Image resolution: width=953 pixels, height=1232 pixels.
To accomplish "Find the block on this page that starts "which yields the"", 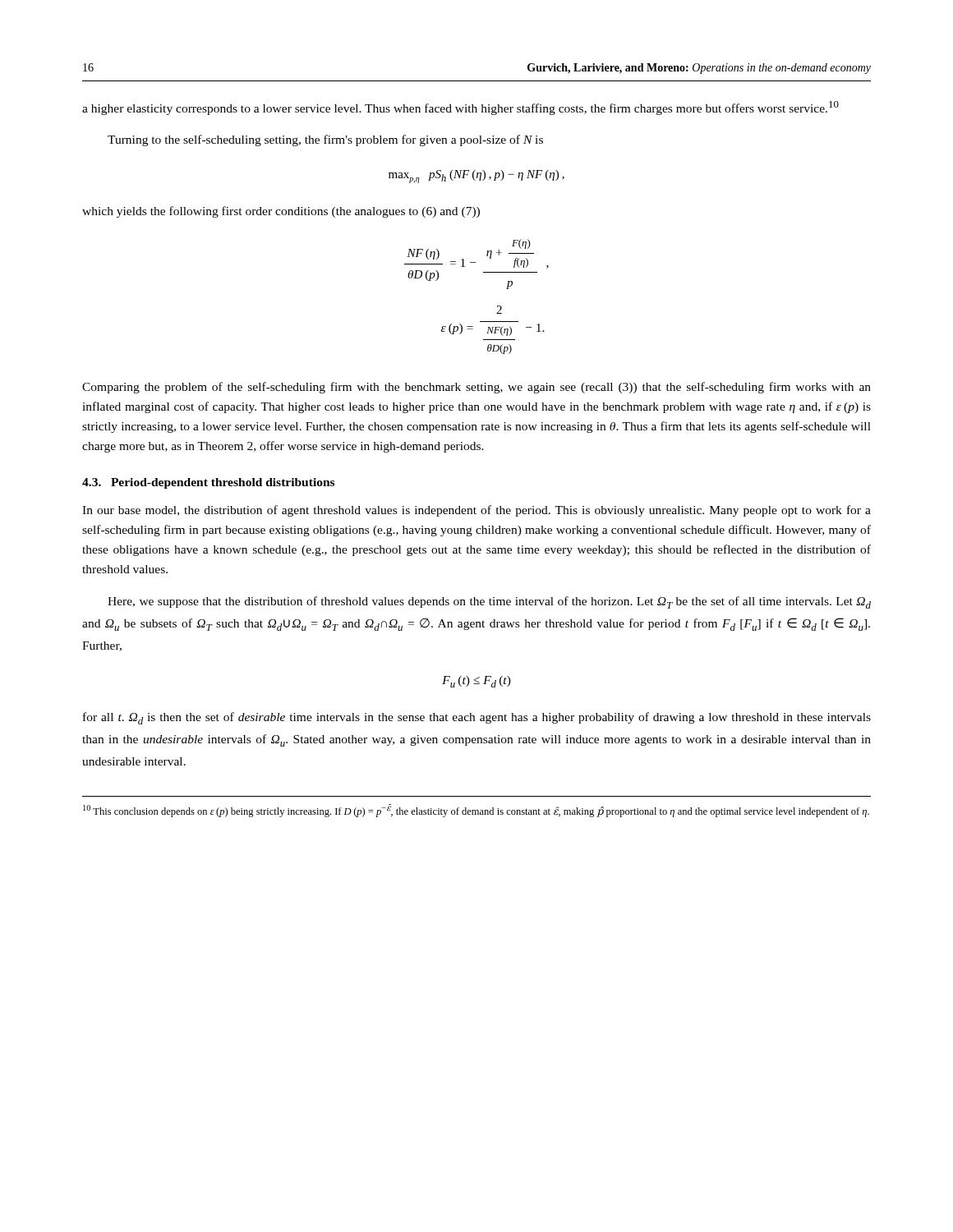I will (476, 211).
